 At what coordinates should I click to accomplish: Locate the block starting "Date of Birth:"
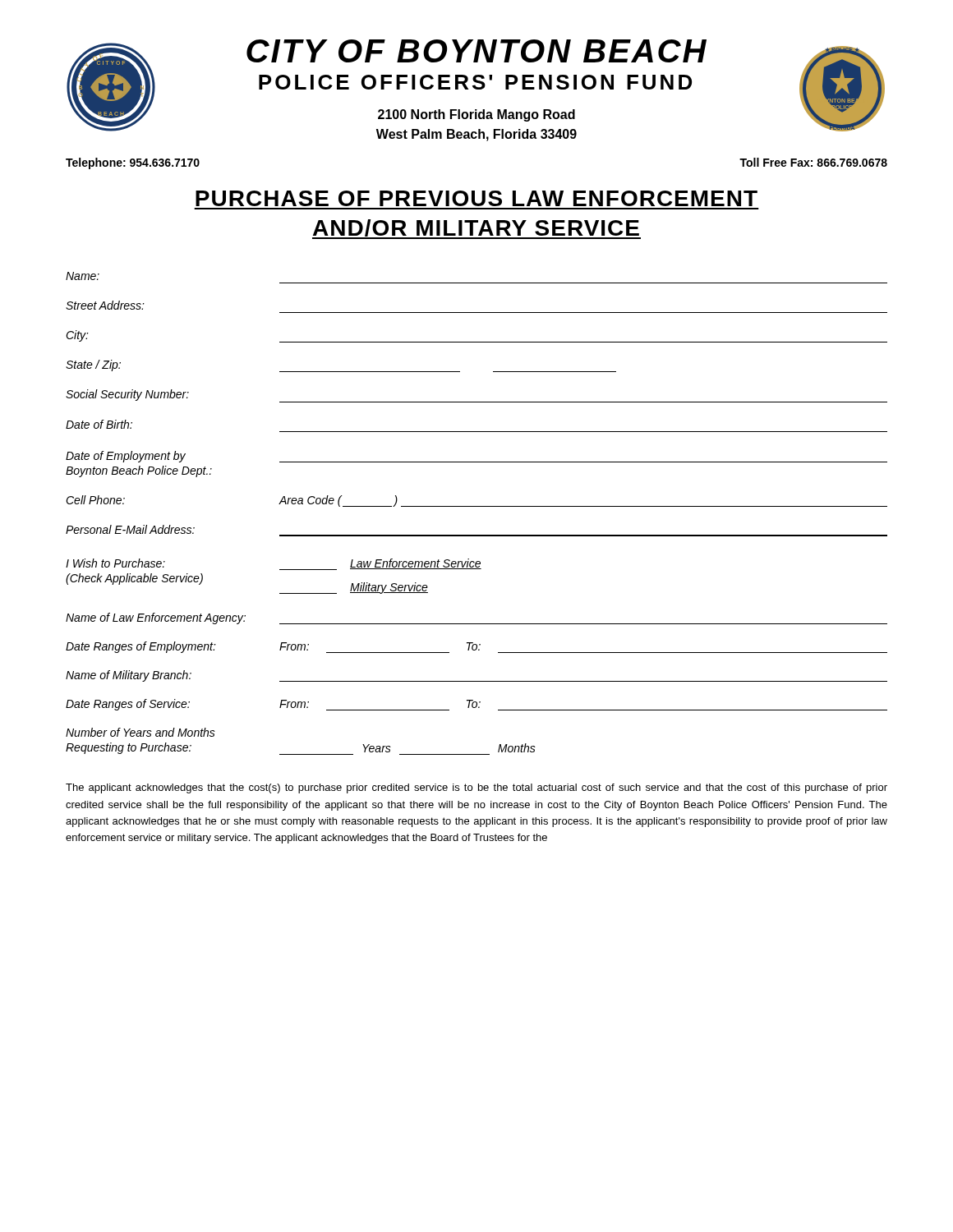click(476, 424)
